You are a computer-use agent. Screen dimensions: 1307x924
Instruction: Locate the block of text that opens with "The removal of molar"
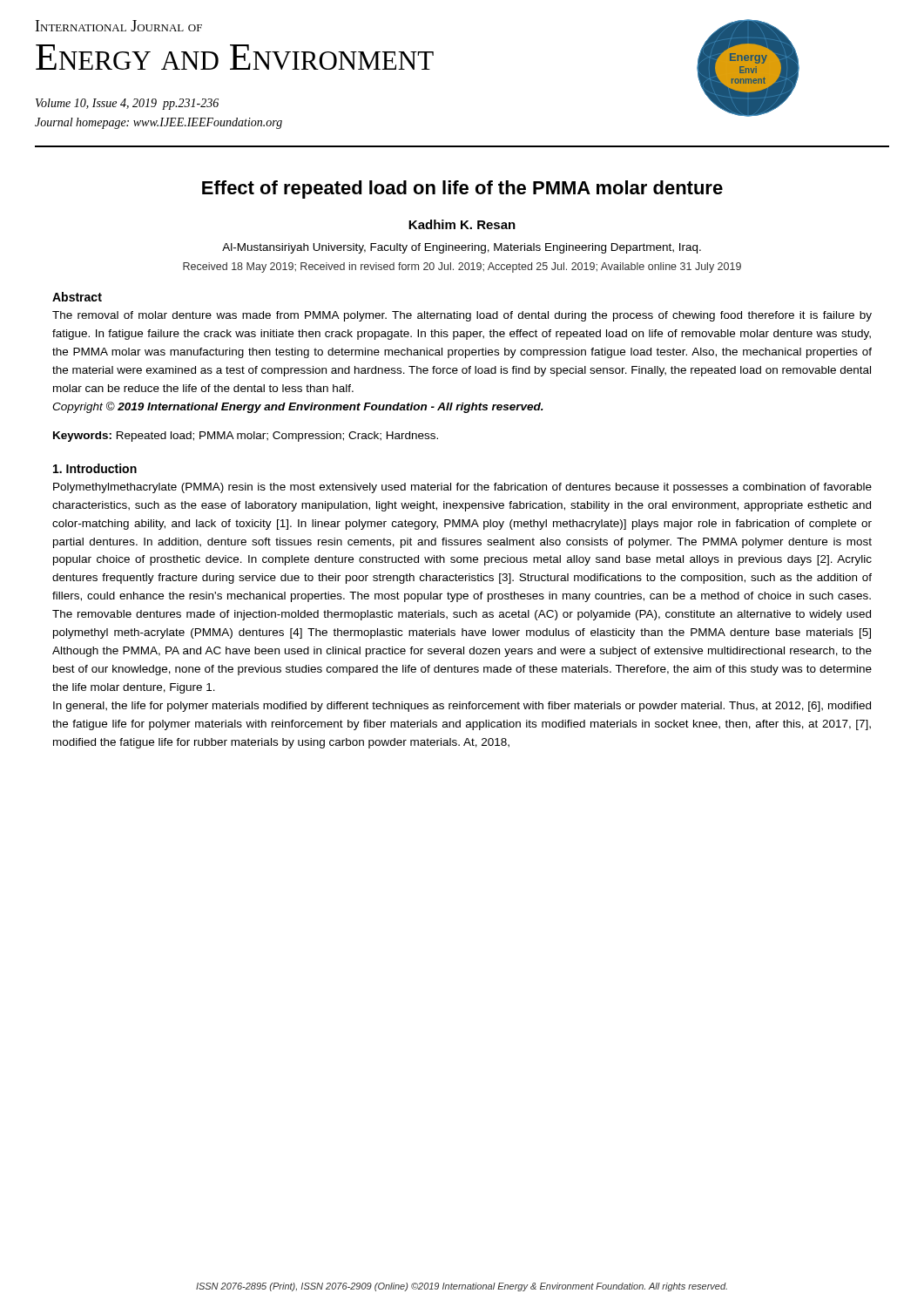pos(462,361)
